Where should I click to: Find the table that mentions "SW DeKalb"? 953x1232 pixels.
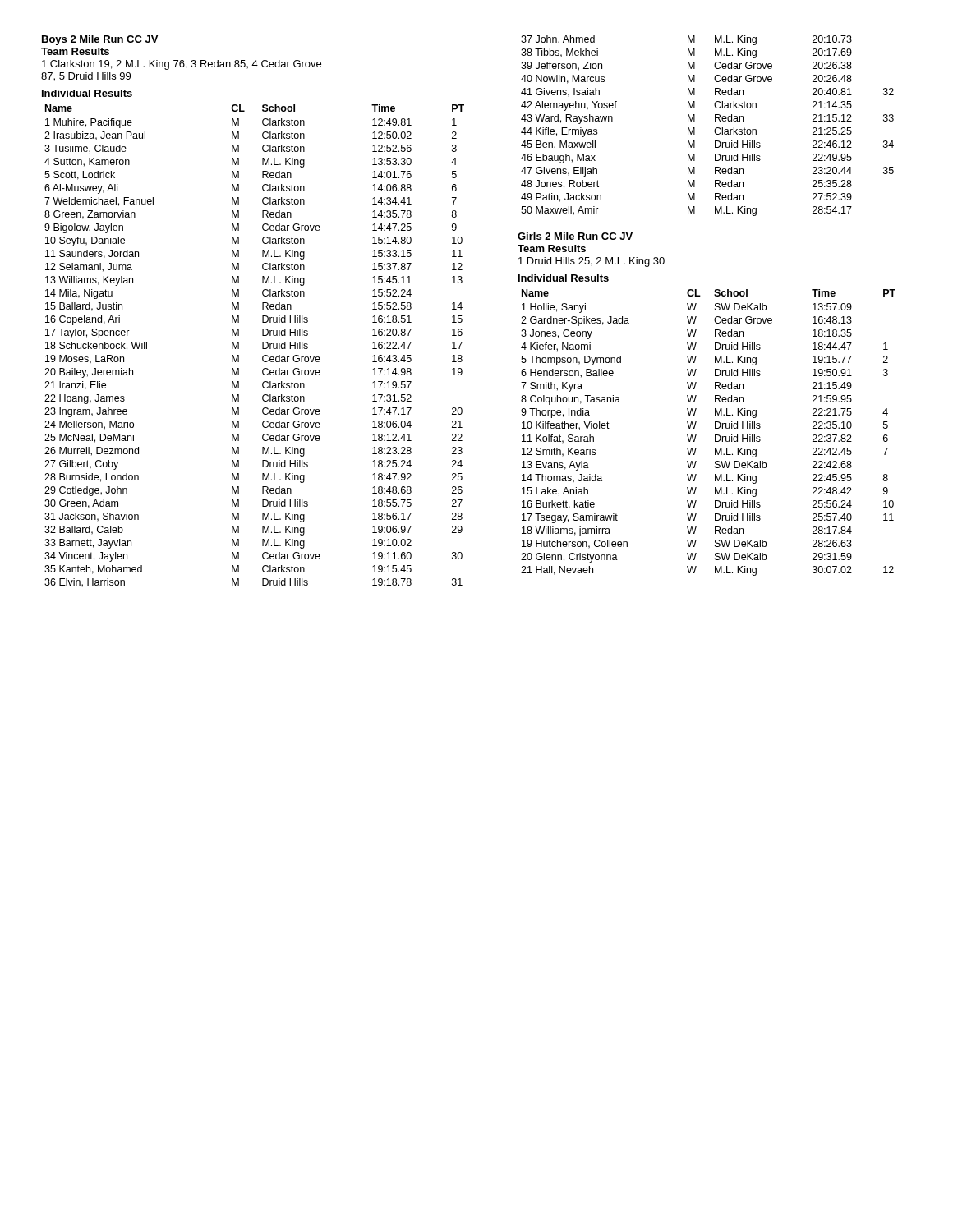(715, 432)
